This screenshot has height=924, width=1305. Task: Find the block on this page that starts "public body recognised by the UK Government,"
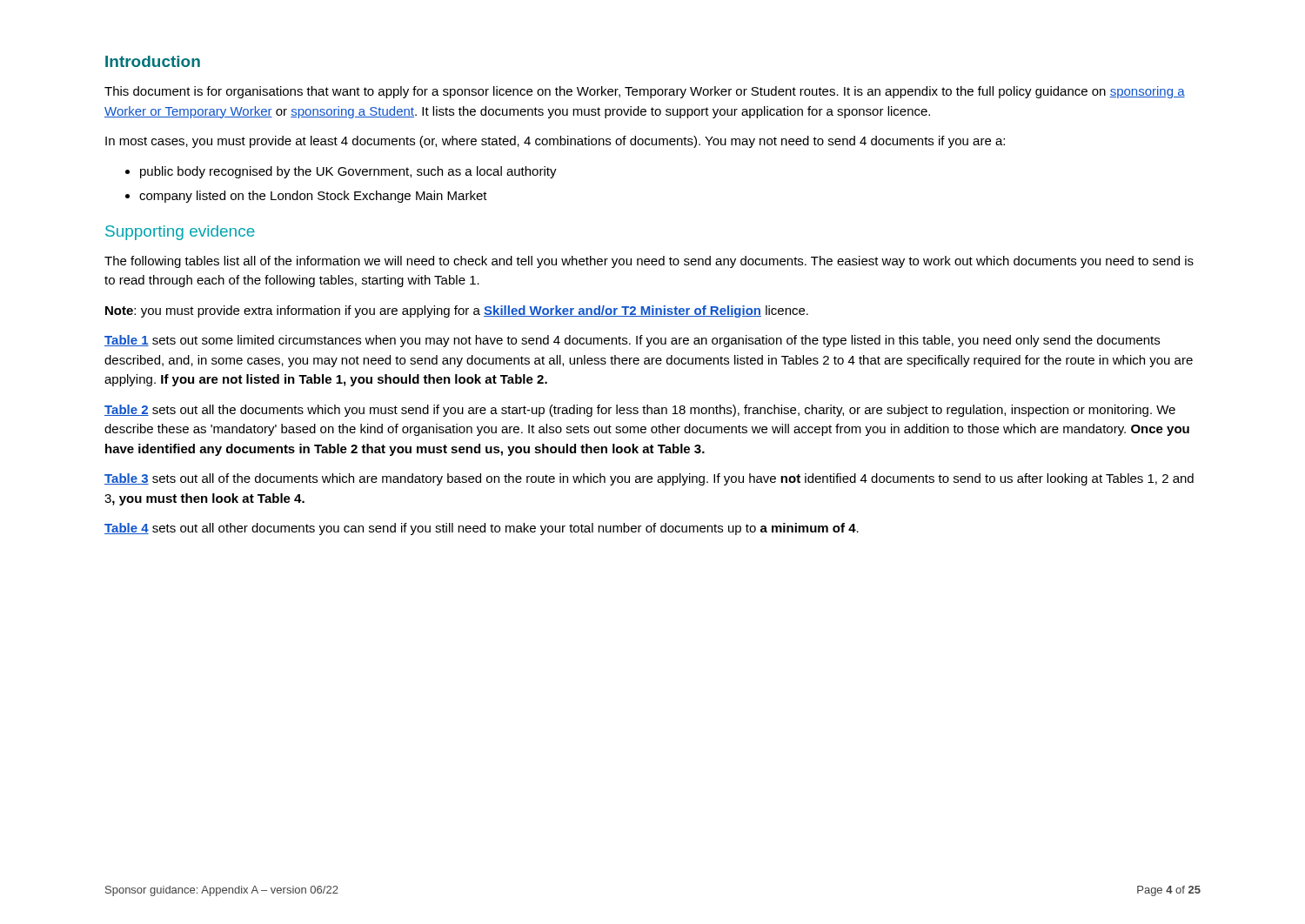(x=341, y=172)
